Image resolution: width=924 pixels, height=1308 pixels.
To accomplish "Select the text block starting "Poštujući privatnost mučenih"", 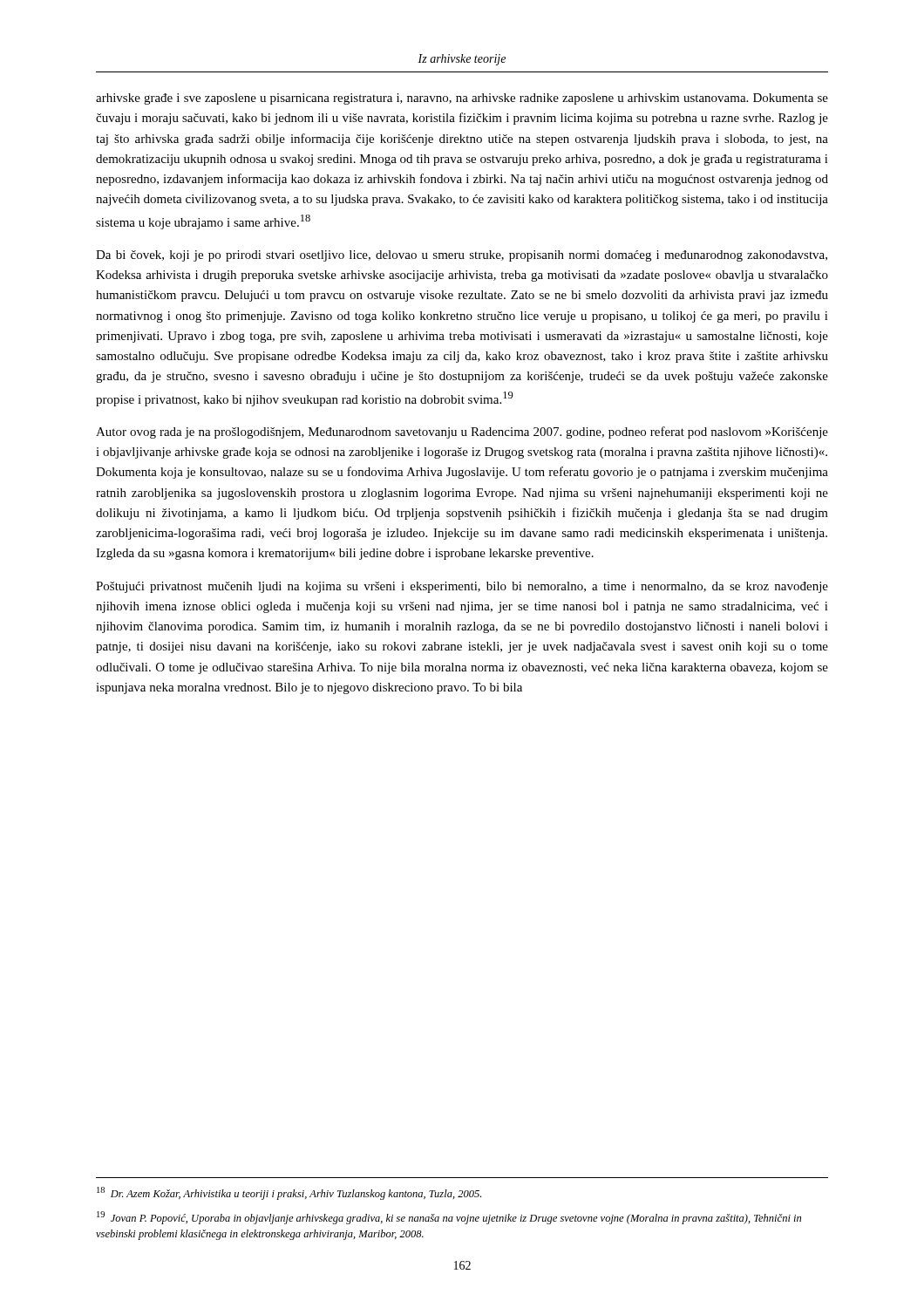I will pos(462,637).
